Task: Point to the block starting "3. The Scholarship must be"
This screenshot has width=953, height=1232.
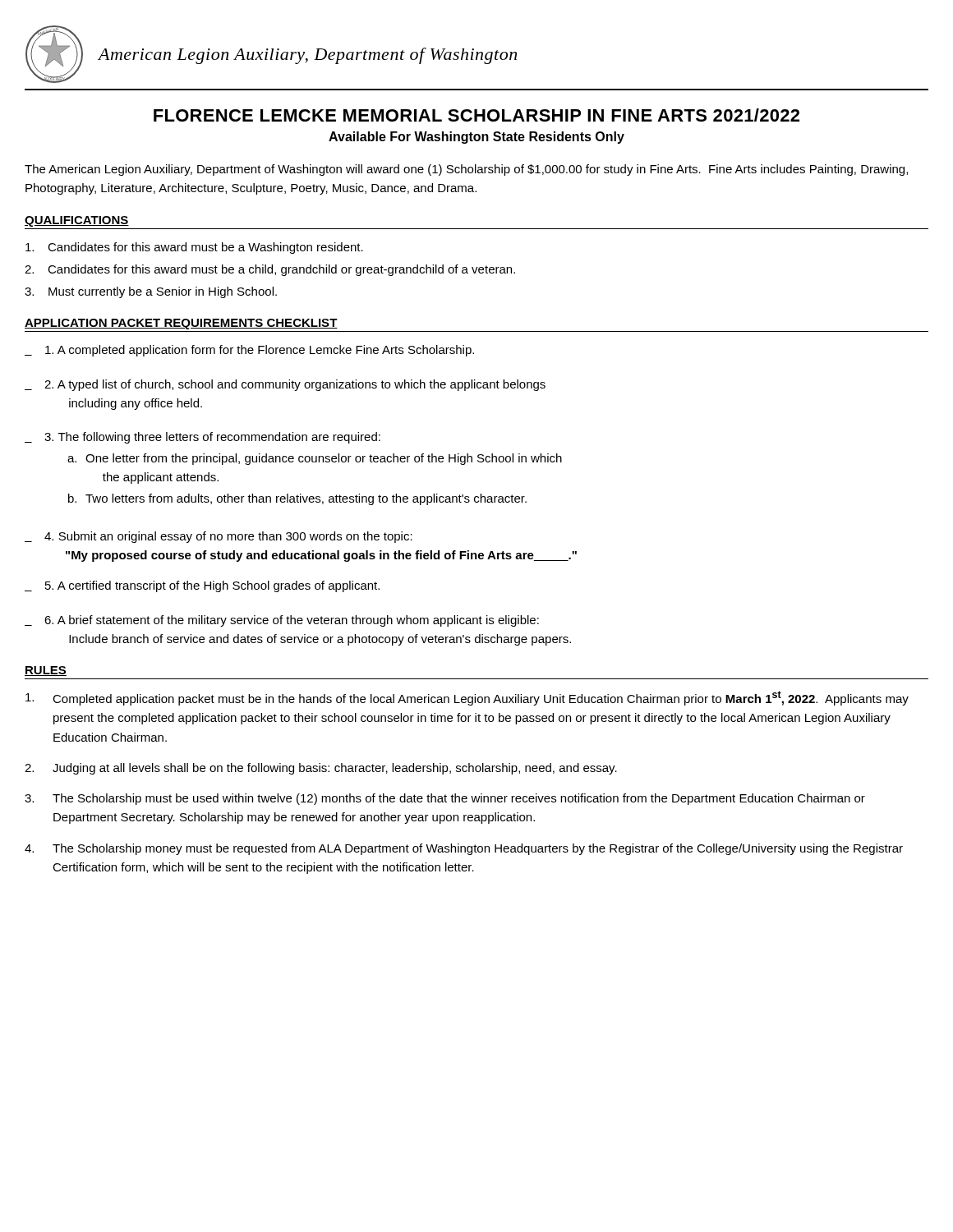Action: tap(476, 808)
